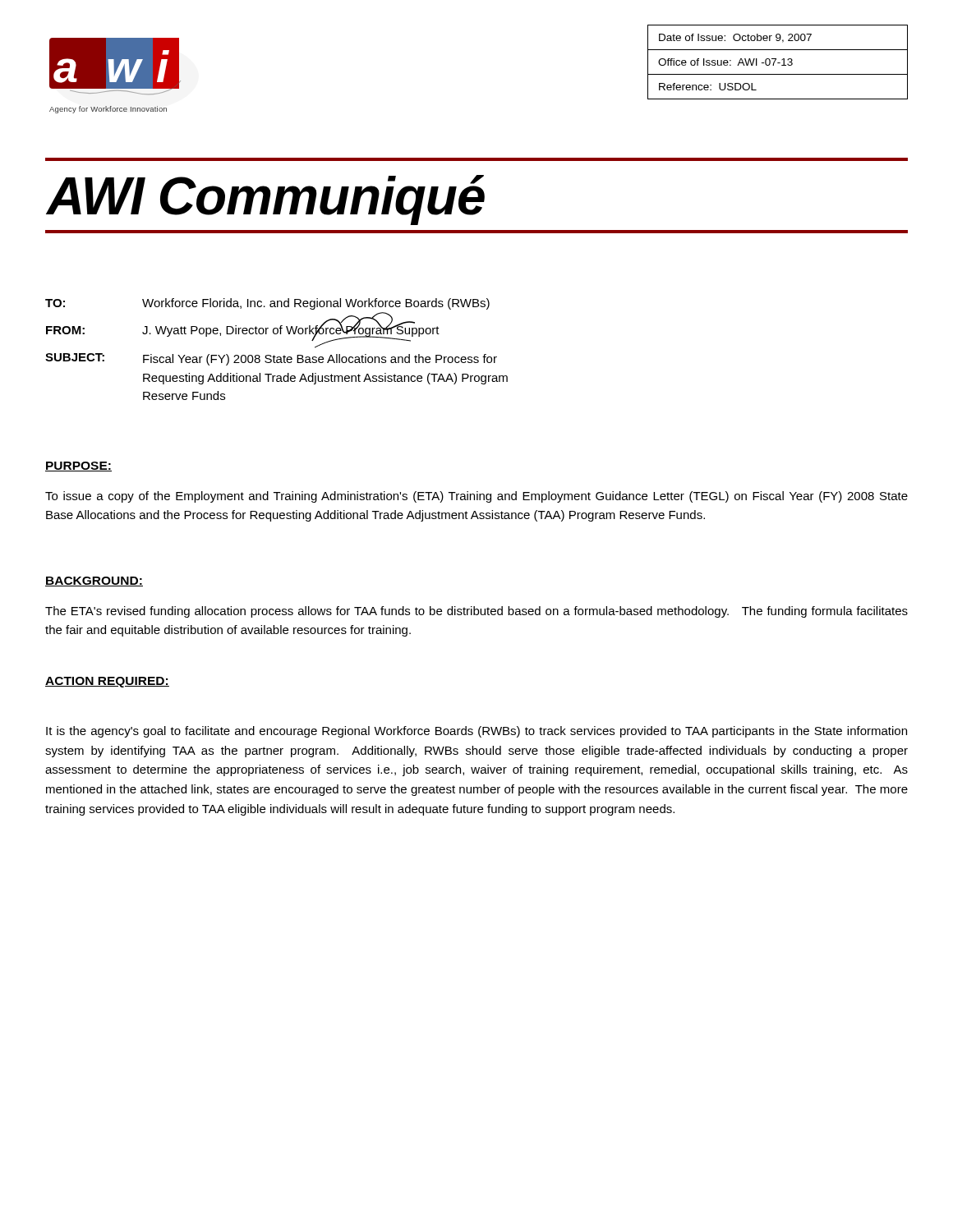Point to the text block starting "ACTION REQUIRED:"
953x1232 pixels.
click(107, 680)
